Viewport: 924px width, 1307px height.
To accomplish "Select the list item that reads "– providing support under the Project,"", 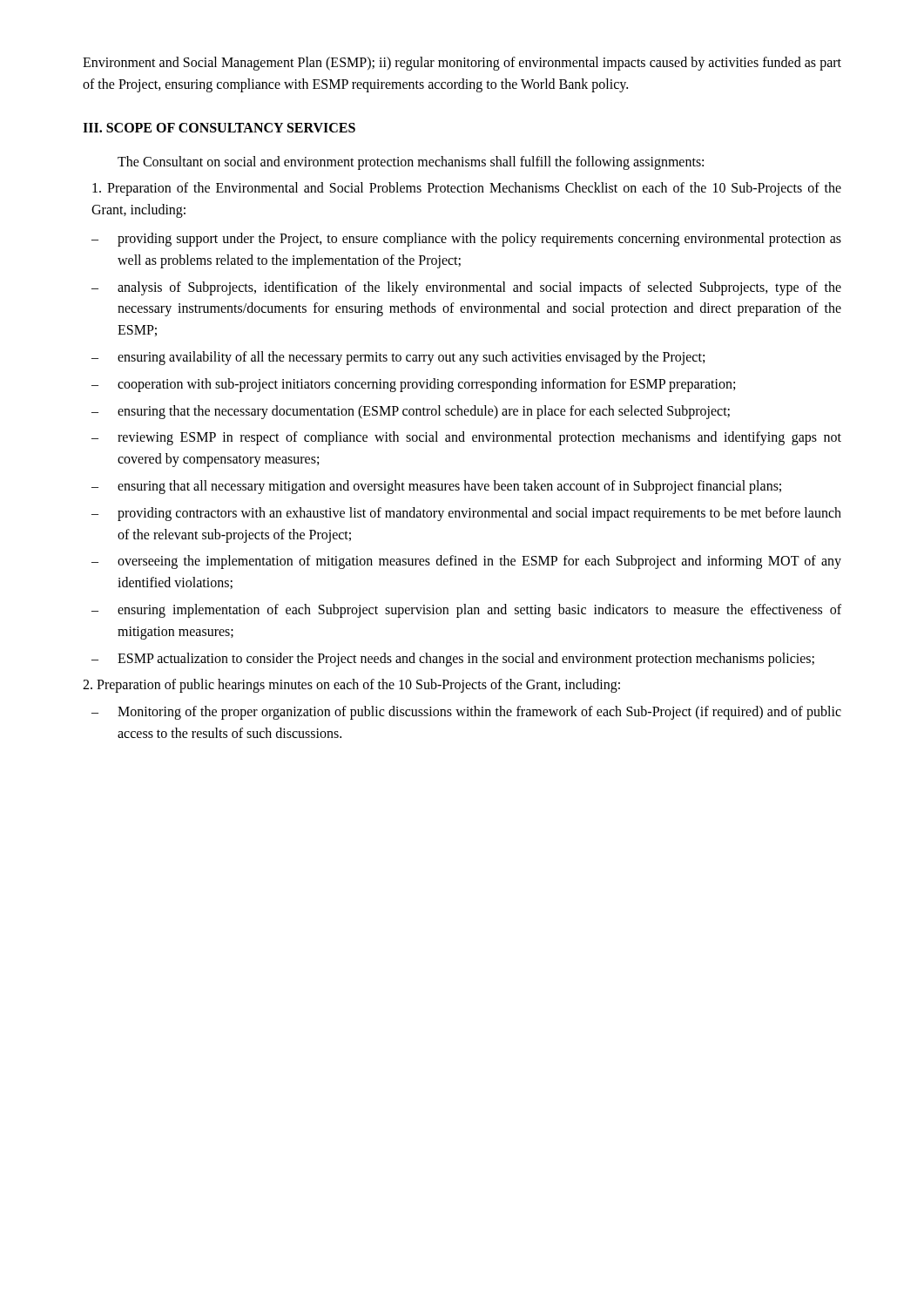I will point(462,250).
